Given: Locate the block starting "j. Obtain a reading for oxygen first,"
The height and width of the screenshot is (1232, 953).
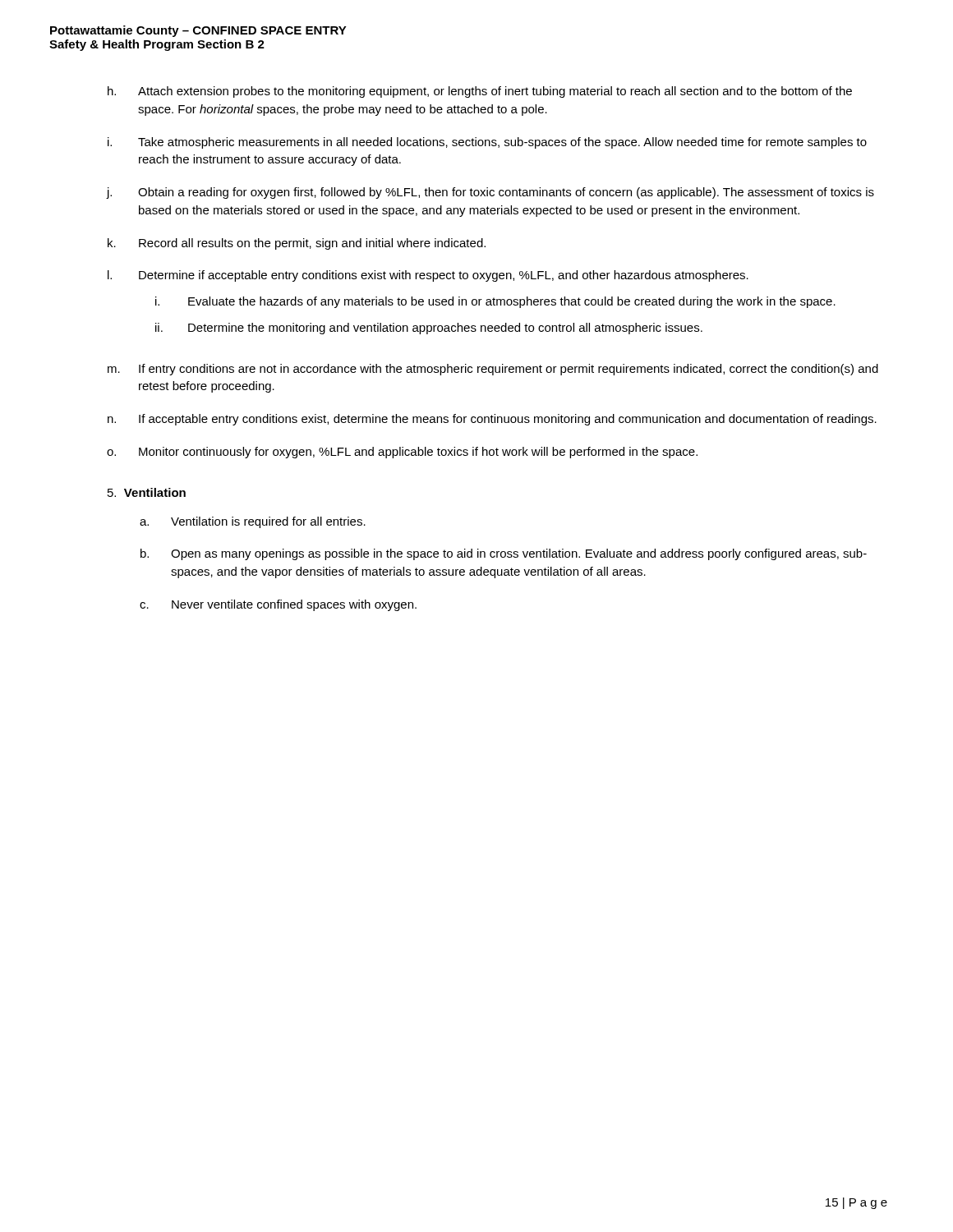Looking at the screenshot, I should click(497, 201).
